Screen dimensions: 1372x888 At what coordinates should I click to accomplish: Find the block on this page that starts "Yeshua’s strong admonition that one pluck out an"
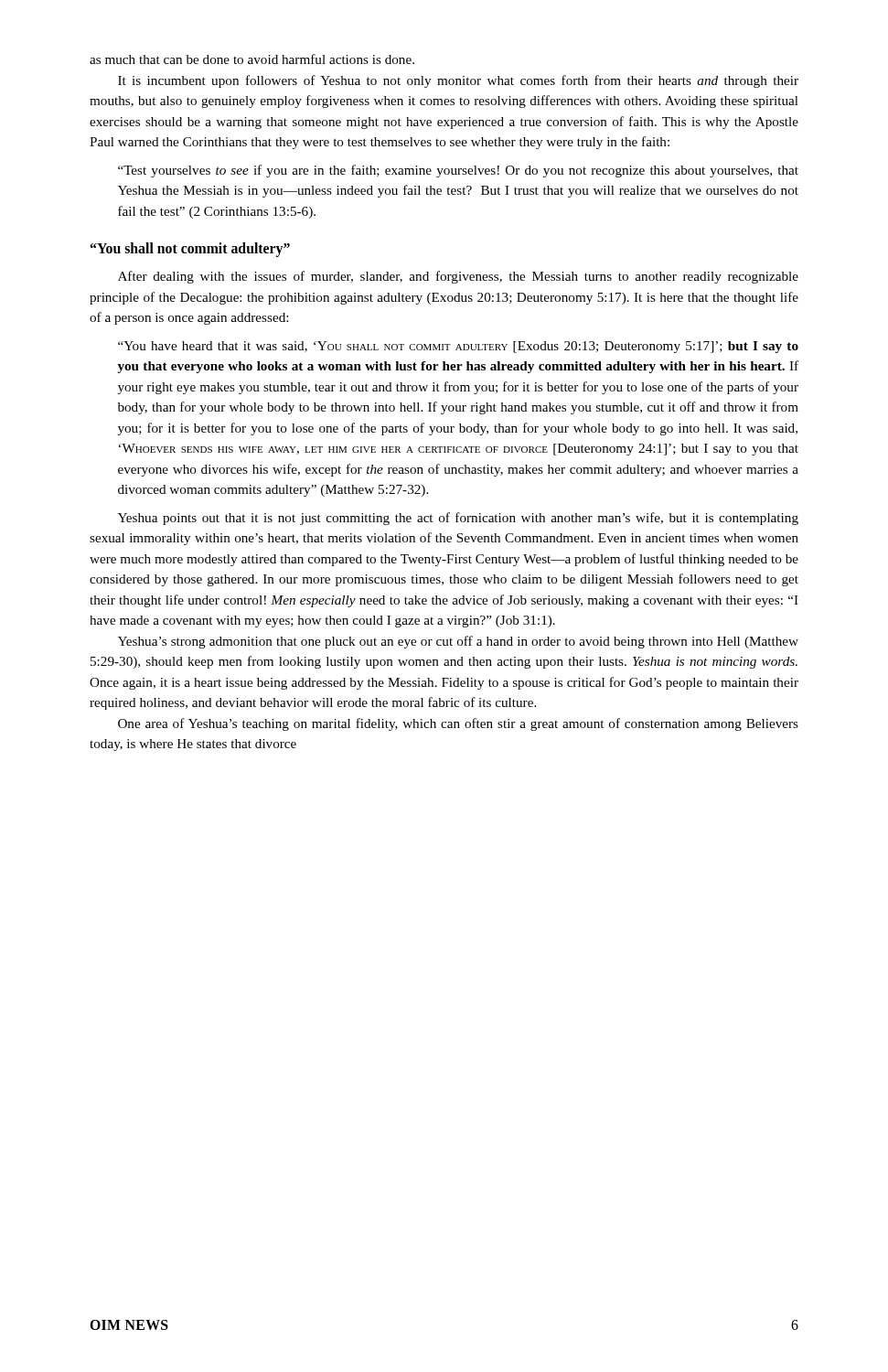pyautogui.click(x=444, y=672)
